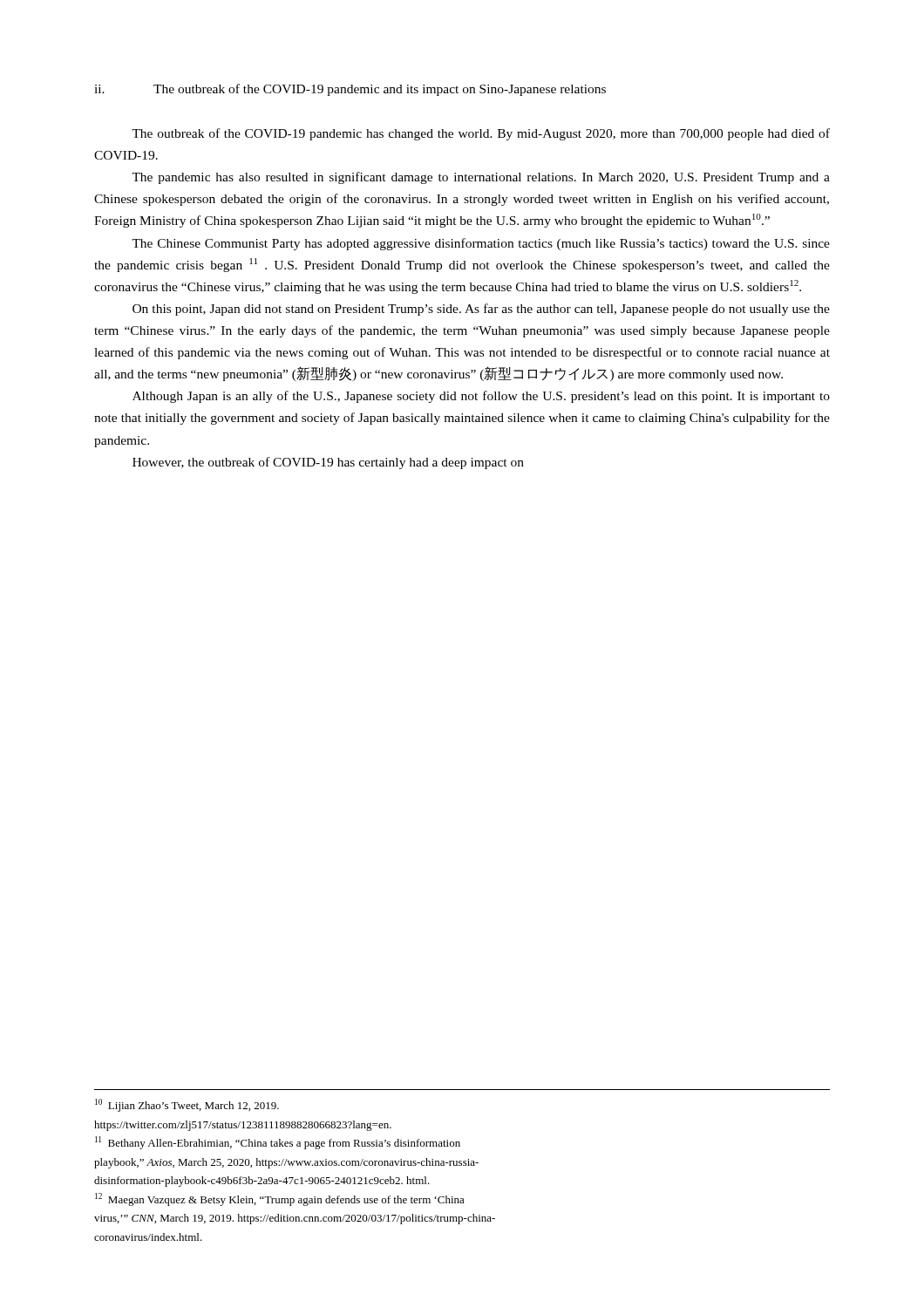Point to the block starting "The outbreak of the COVID‑19 pandemic has changed"
Image resolution: width=924 pixels, height=1308 pixels.
click(462, 144)
